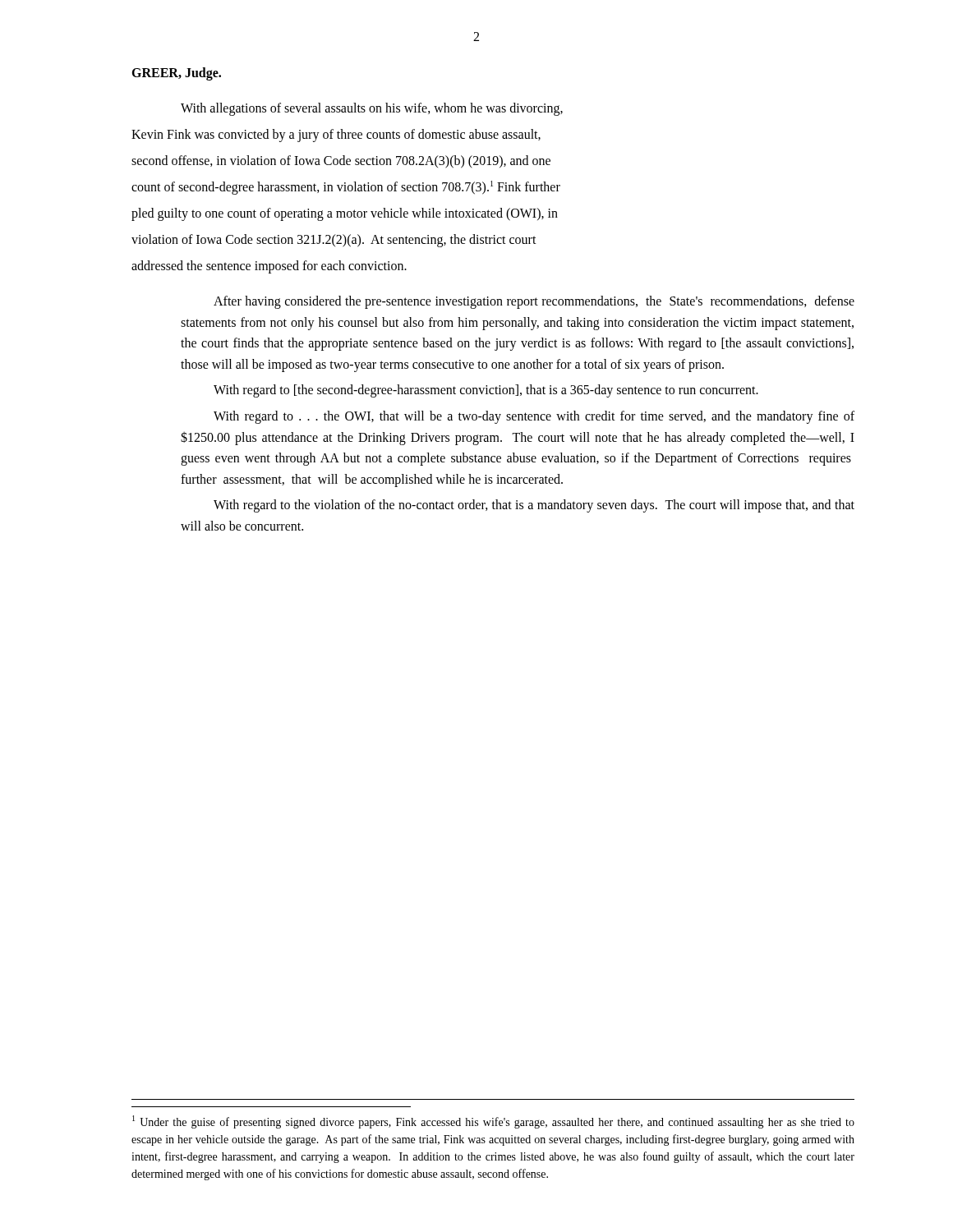Click on the text block starting "1 Under the guise"
This screenshot has height=1232, width=953.
click(493, 1145)
